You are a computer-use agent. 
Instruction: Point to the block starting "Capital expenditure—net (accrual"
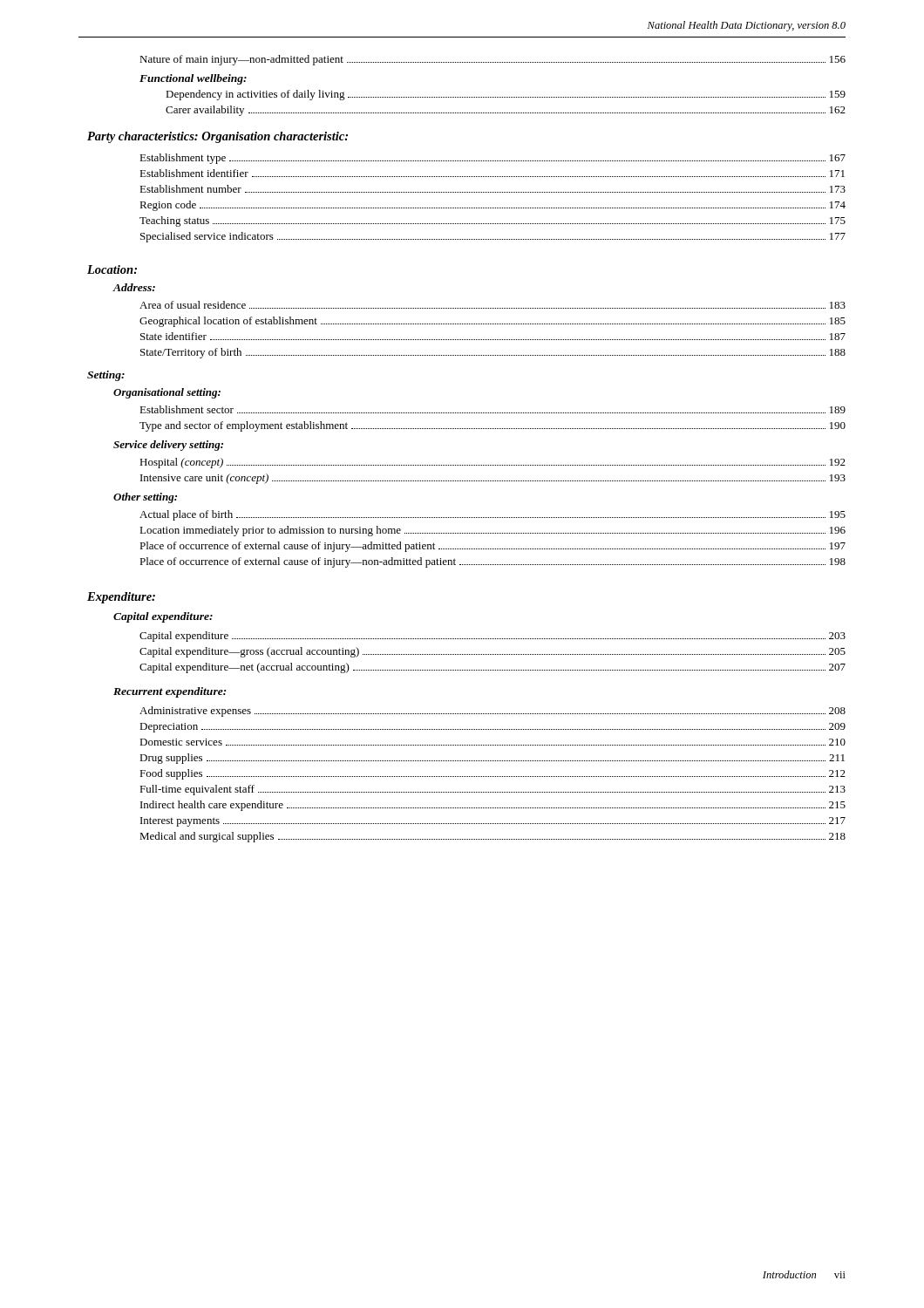[492, 667]
